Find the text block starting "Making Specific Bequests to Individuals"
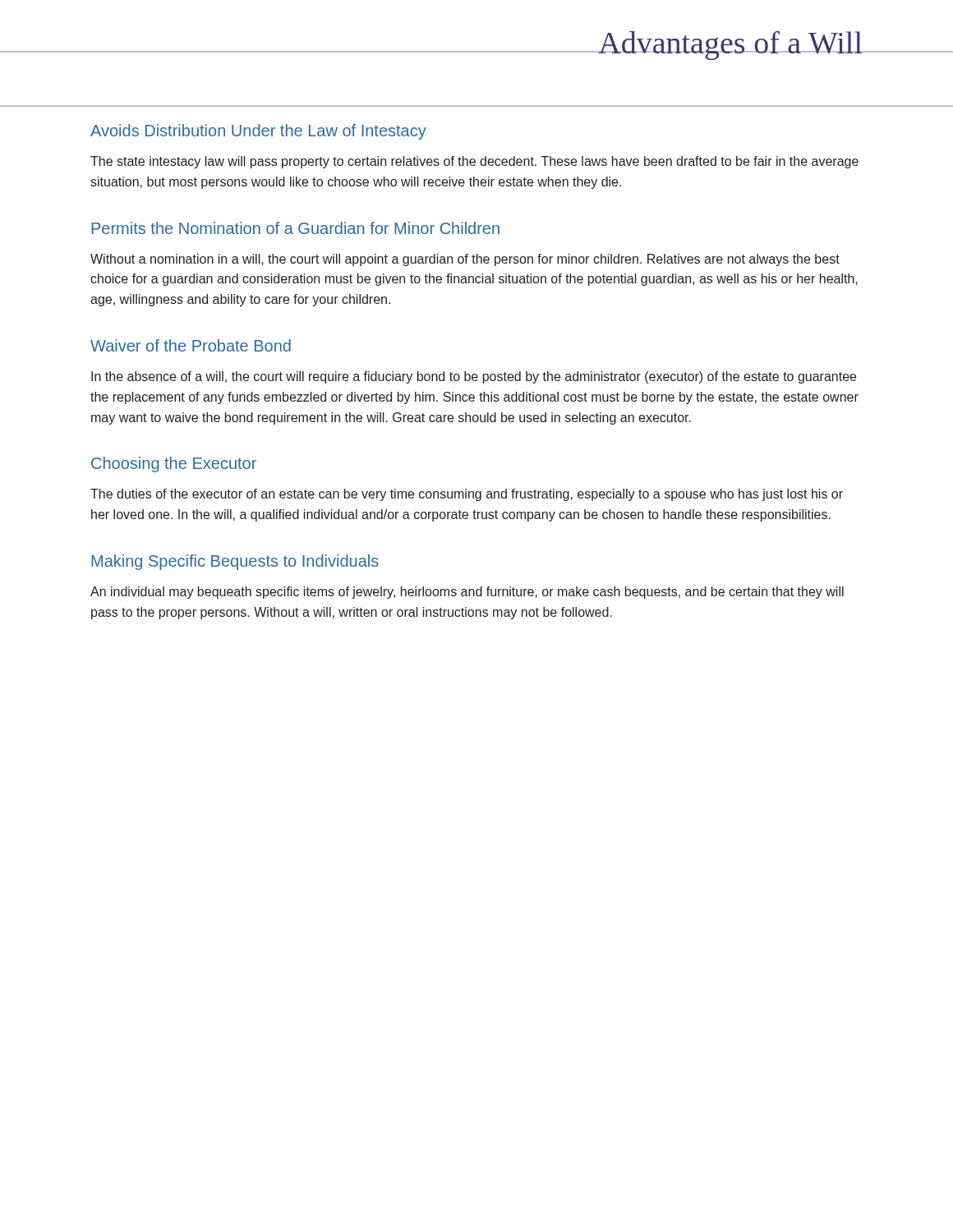 tap(235, 562)
